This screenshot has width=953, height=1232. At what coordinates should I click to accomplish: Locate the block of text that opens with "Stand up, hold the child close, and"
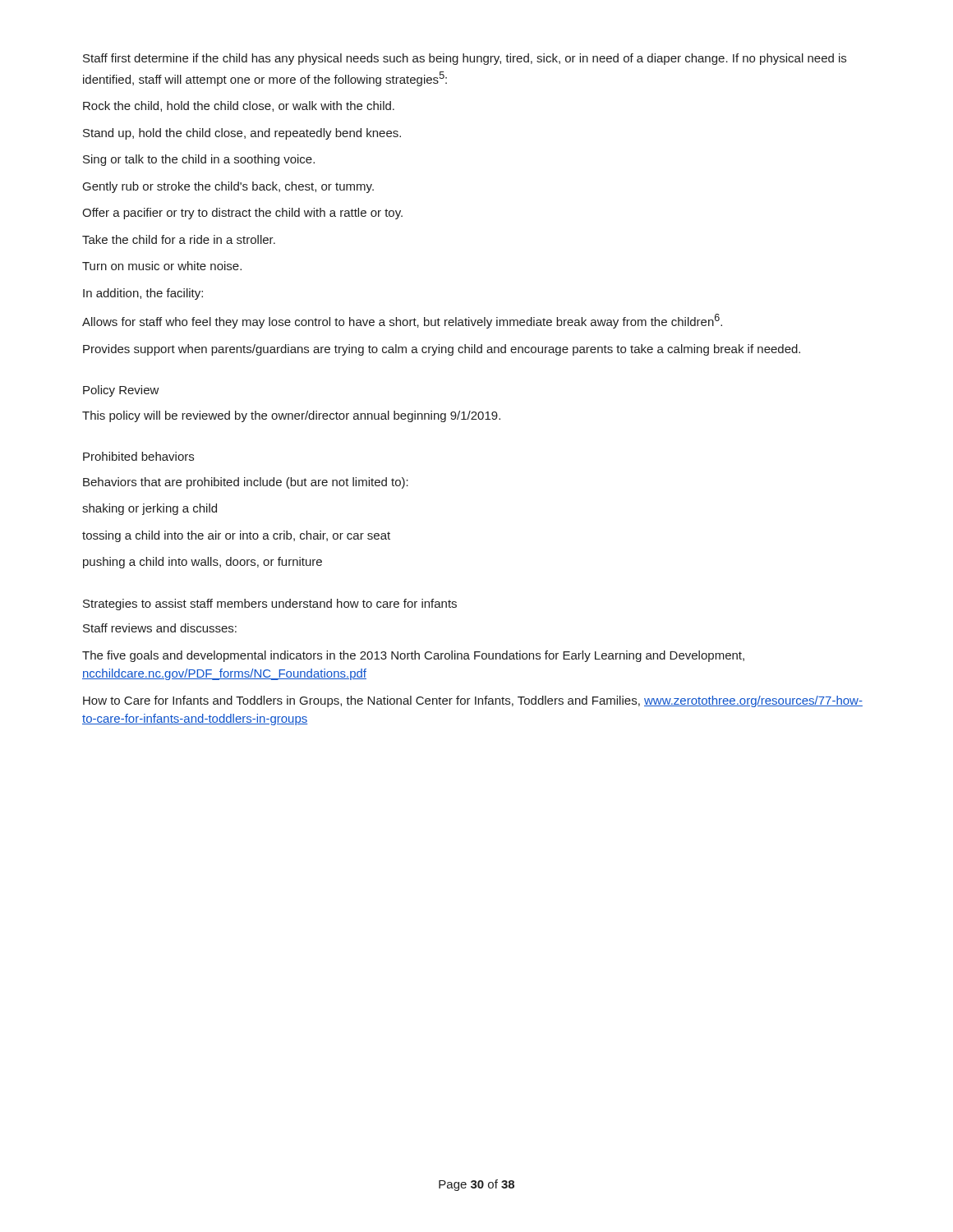[242, 132]
